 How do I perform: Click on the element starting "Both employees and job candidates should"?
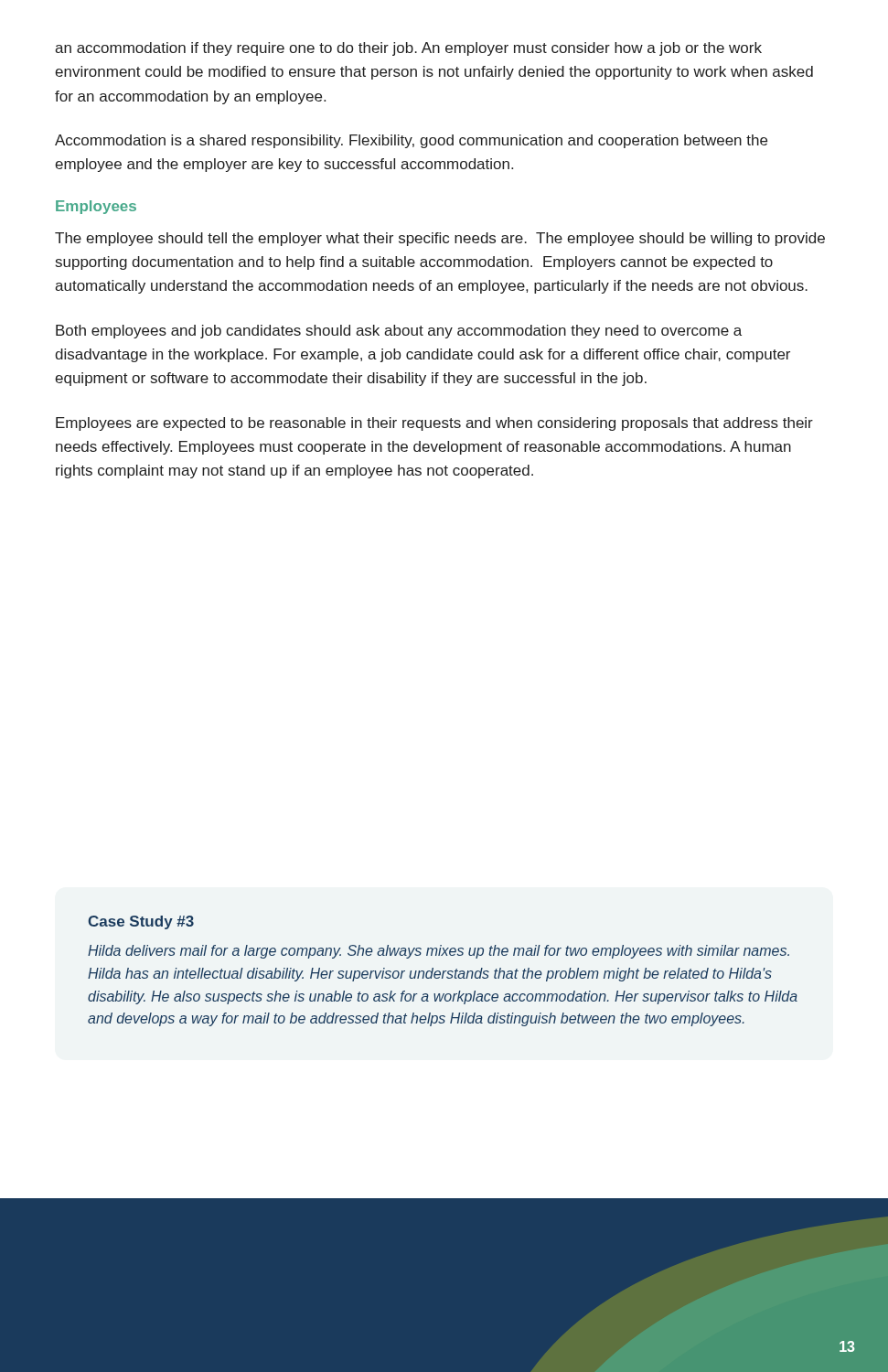pos(423,355)
